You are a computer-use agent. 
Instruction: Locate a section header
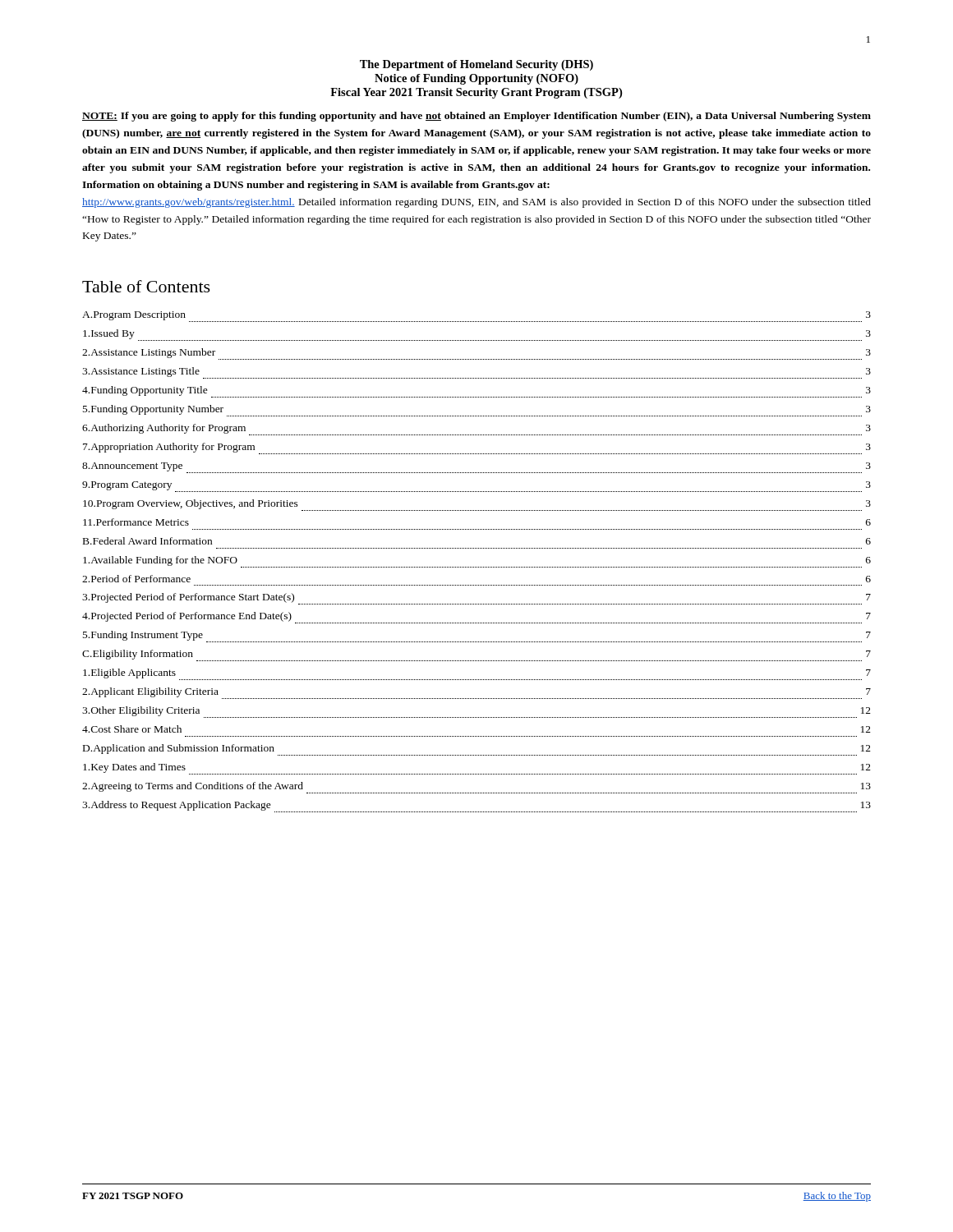476,287
